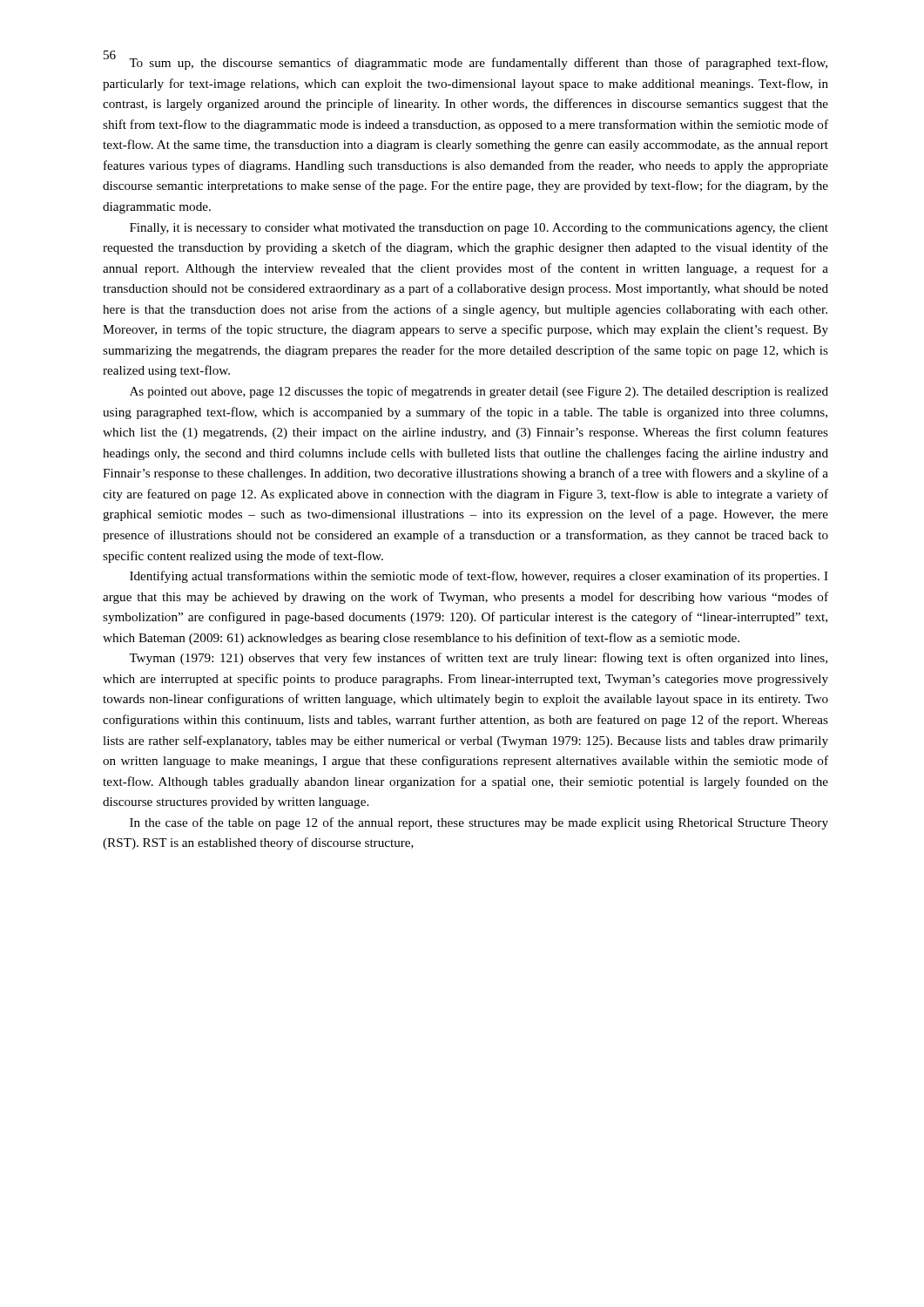
Task: Point to the region starting "As pointed out above, page 12 discusses"
Action: [465, 473]
